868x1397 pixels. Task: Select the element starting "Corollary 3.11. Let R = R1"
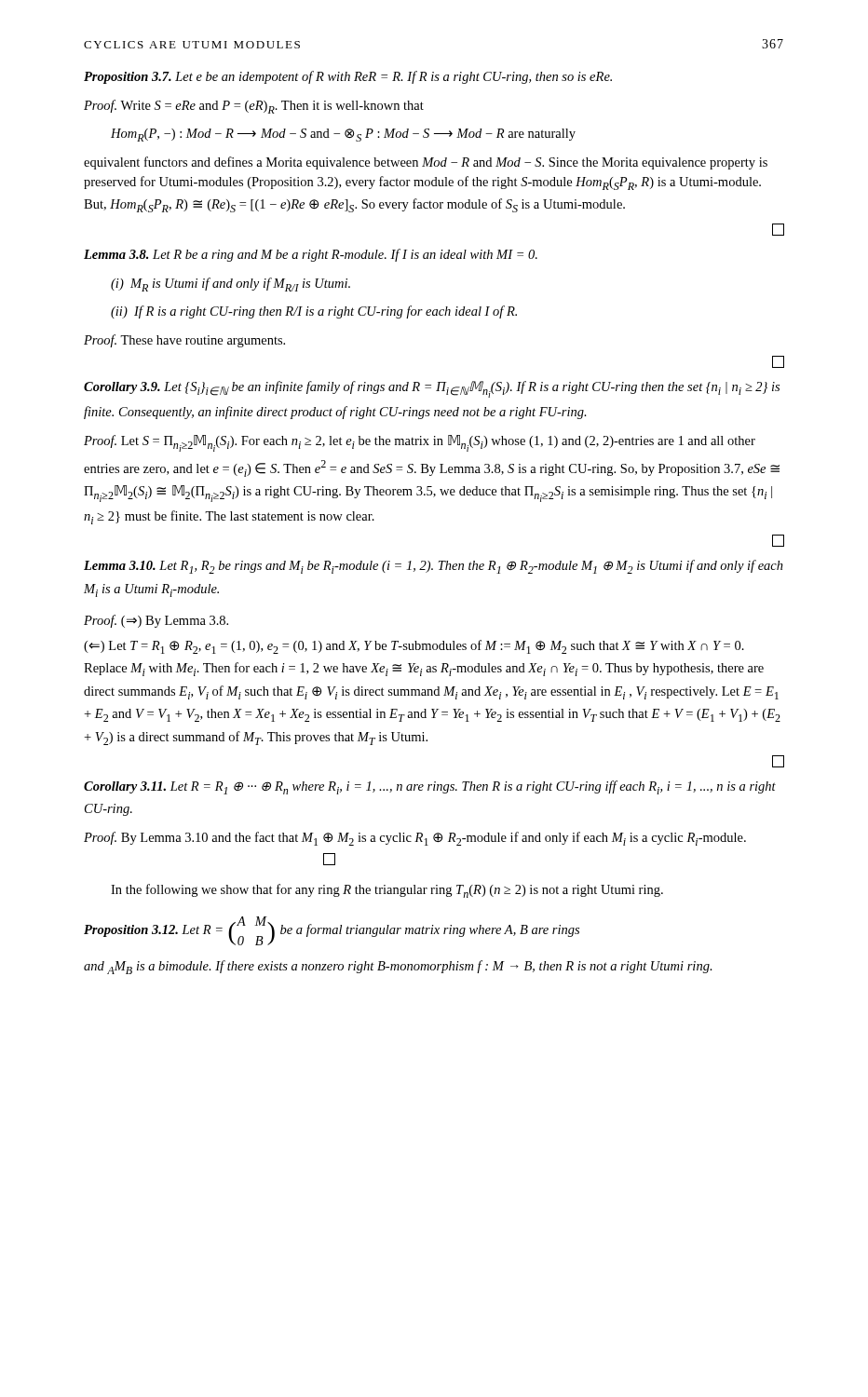[434, 798]
